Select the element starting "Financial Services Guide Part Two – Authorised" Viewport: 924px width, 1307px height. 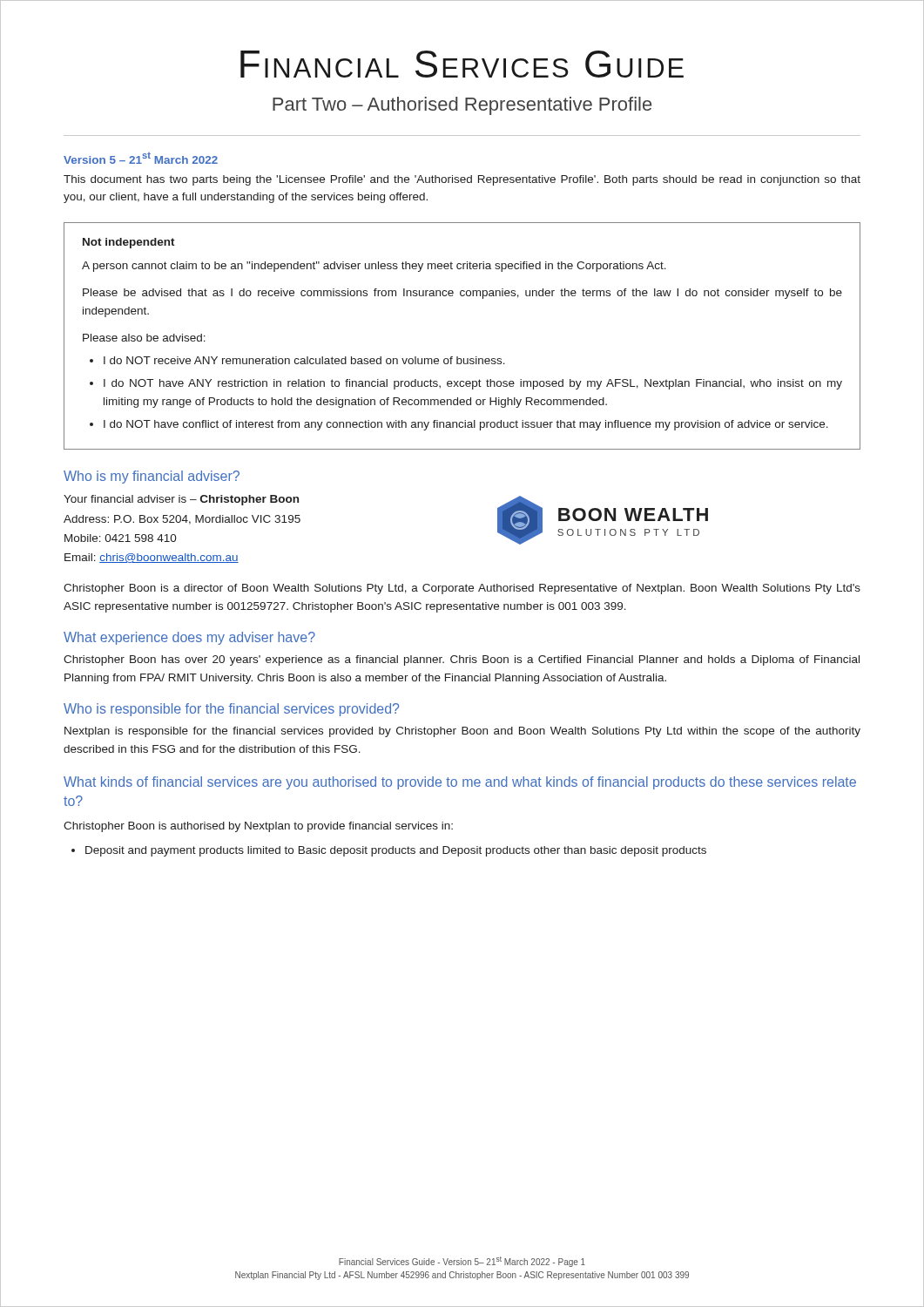coord(462,79)
